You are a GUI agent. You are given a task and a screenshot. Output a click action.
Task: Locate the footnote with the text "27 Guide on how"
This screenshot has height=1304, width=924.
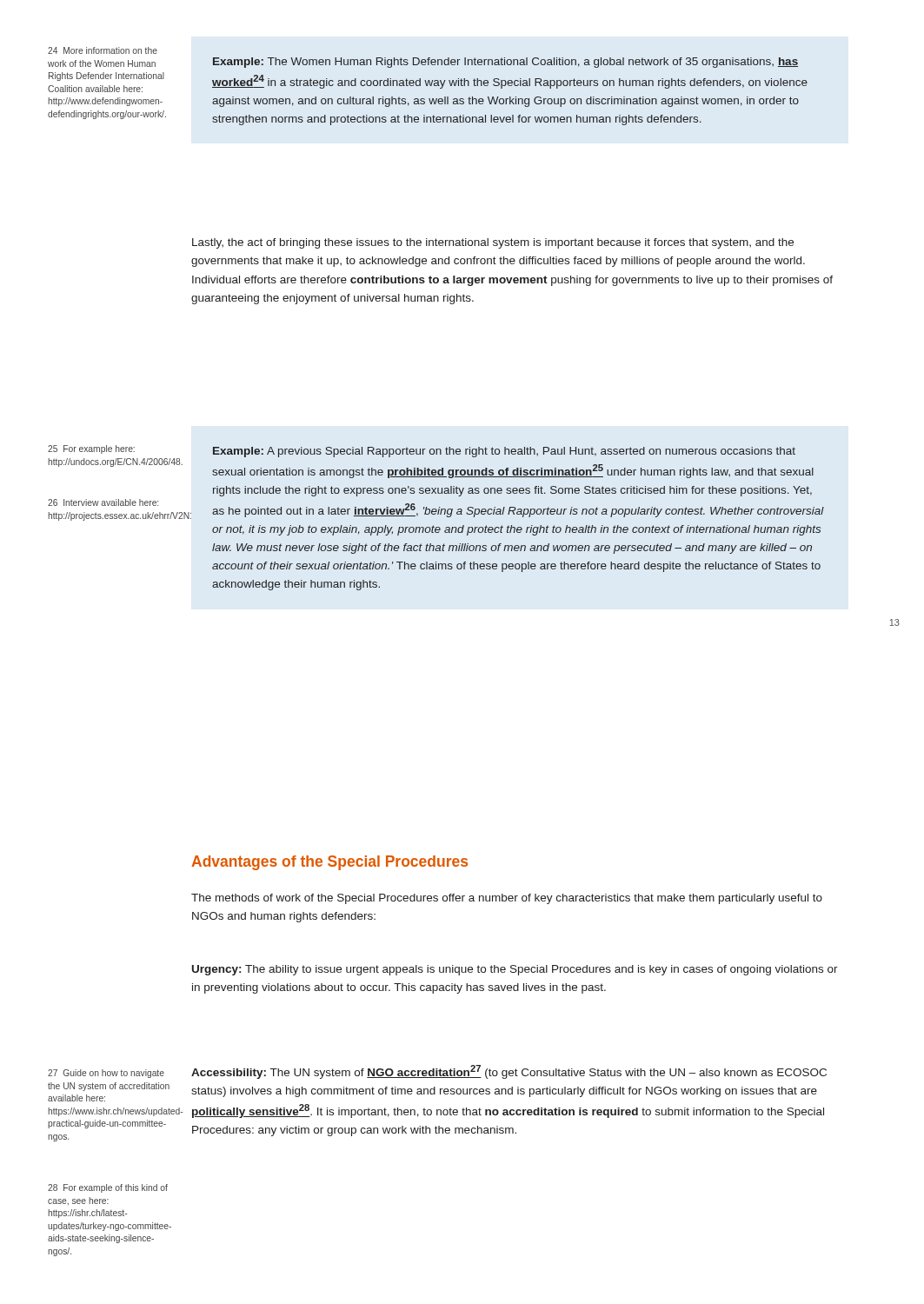point(112,1105)
